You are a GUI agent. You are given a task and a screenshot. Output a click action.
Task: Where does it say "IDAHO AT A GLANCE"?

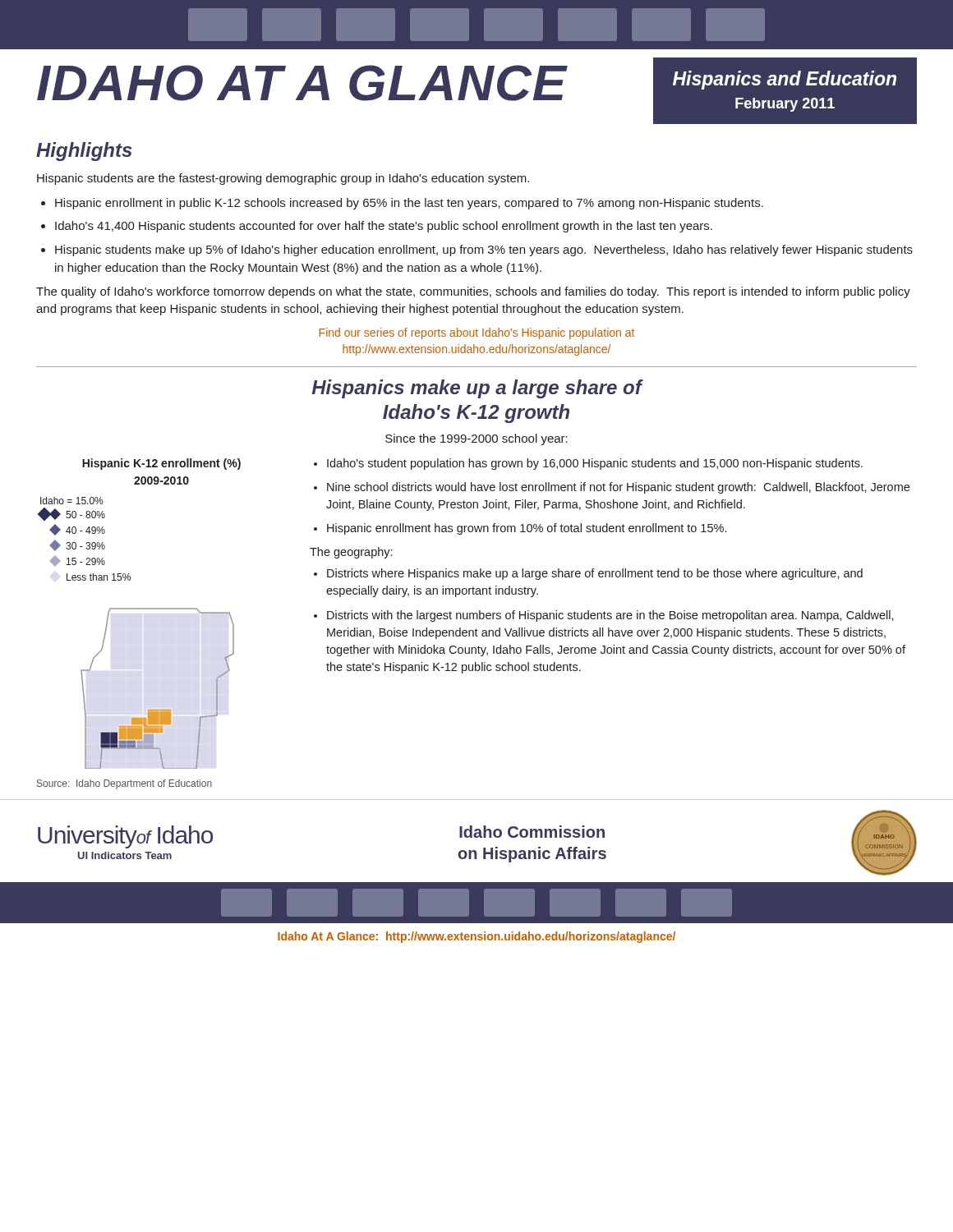[x=302, y=81]
